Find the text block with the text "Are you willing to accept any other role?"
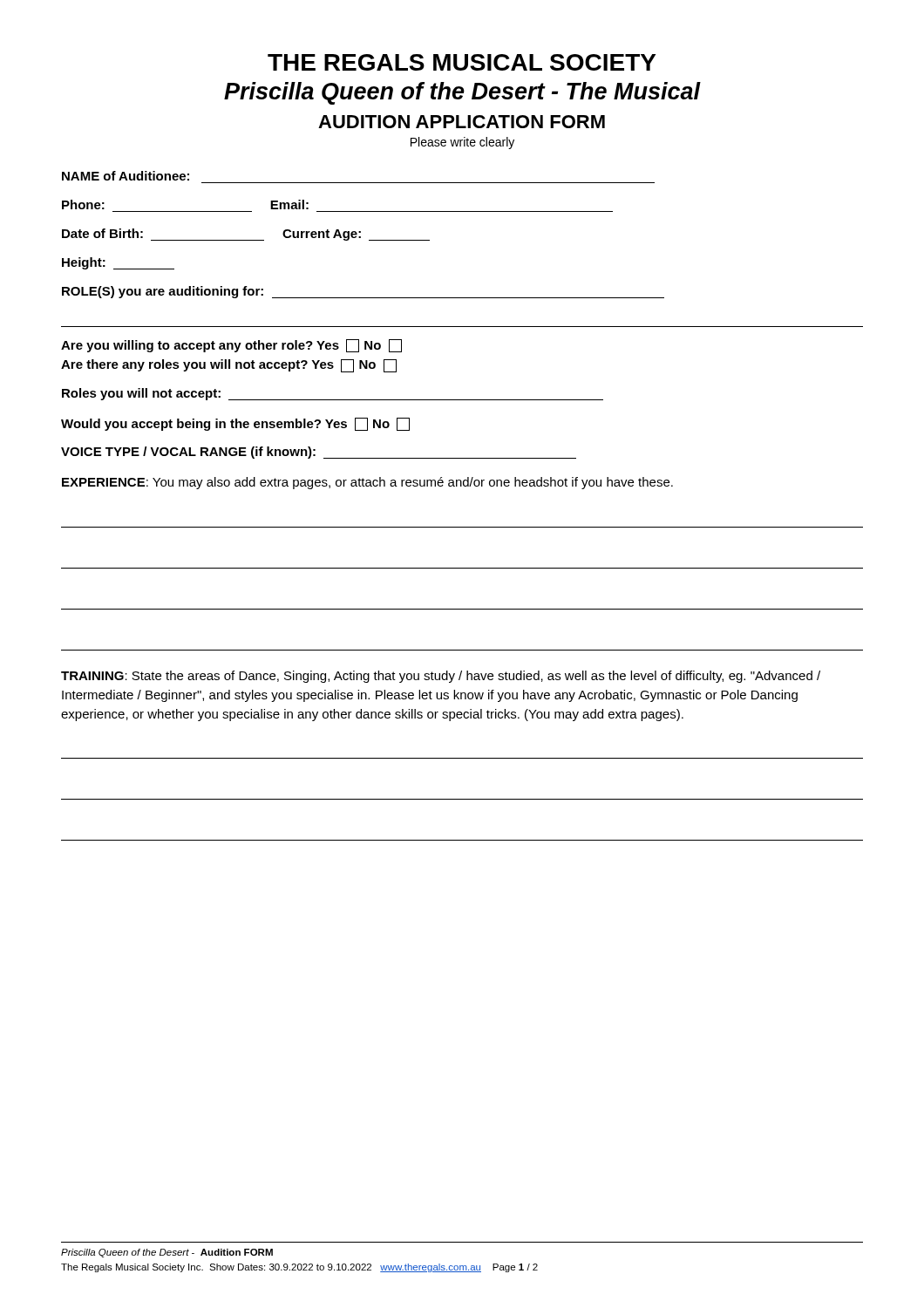Screen dimensions: 1308x924 [x=231, y=355]
